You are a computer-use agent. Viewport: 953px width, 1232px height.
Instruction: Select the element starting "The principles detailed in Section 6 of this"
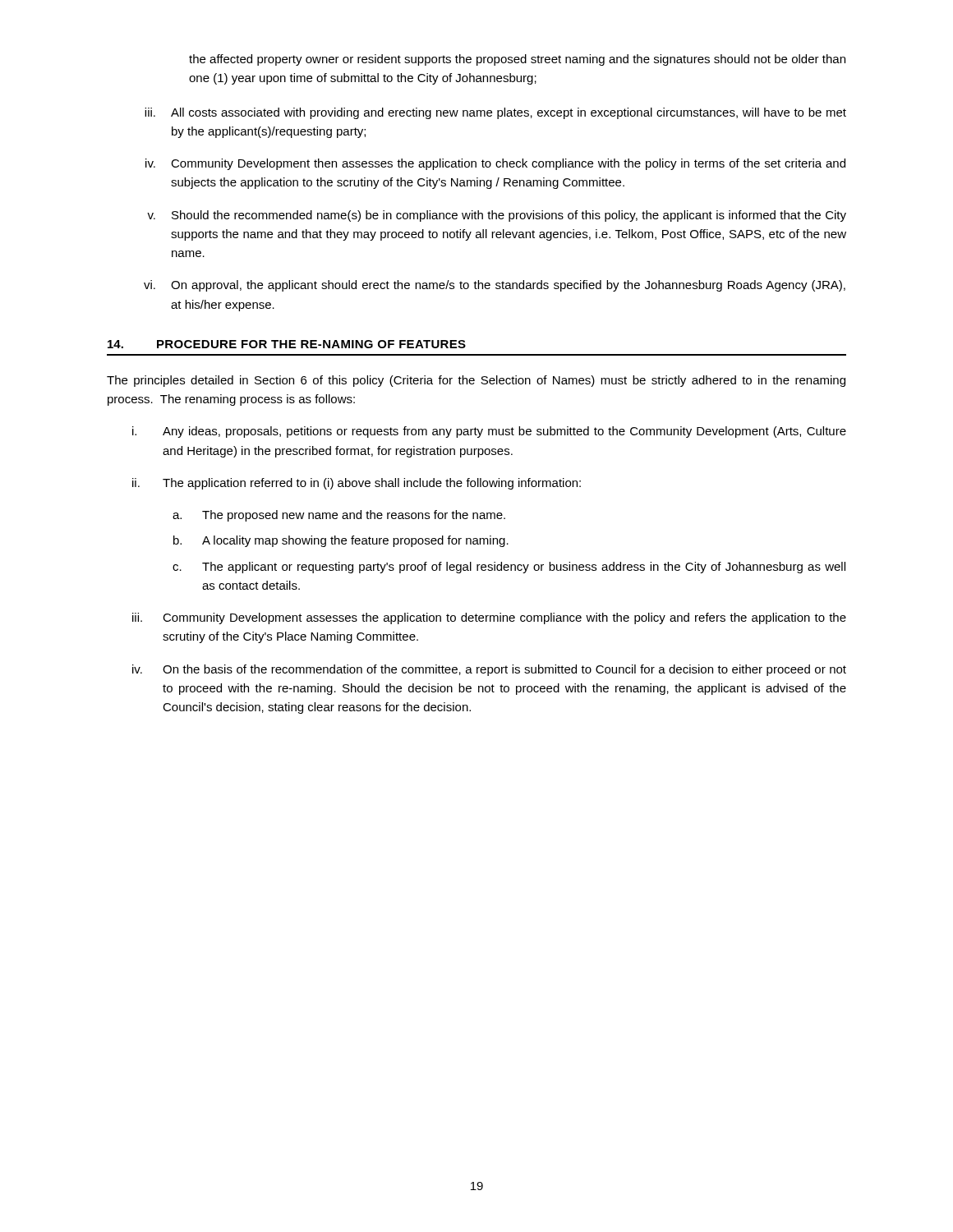pos(476,389)
